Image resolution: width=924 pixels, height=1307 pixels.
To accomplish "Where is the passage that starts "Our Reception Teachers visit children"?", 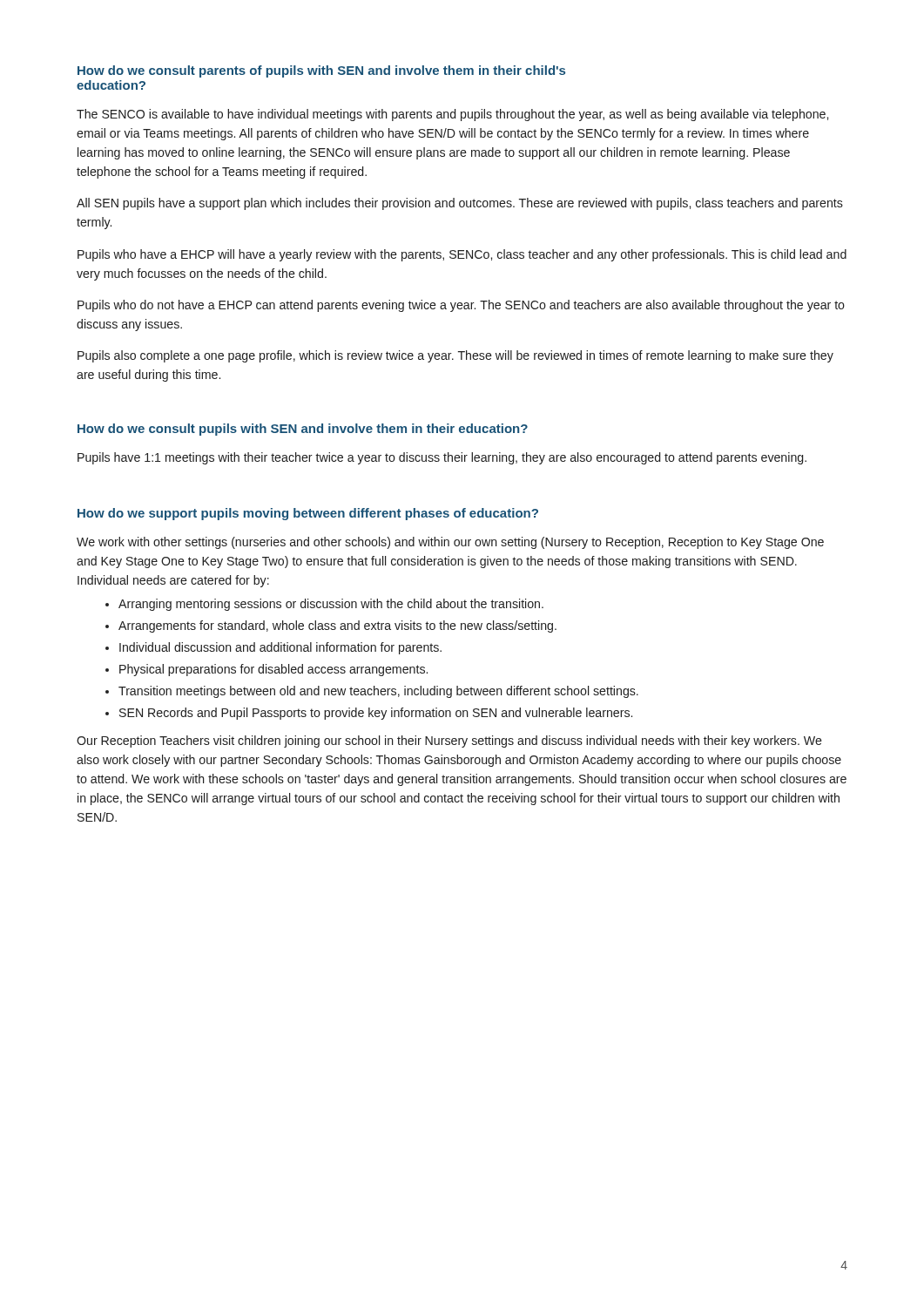I will [x=462, y=779].
